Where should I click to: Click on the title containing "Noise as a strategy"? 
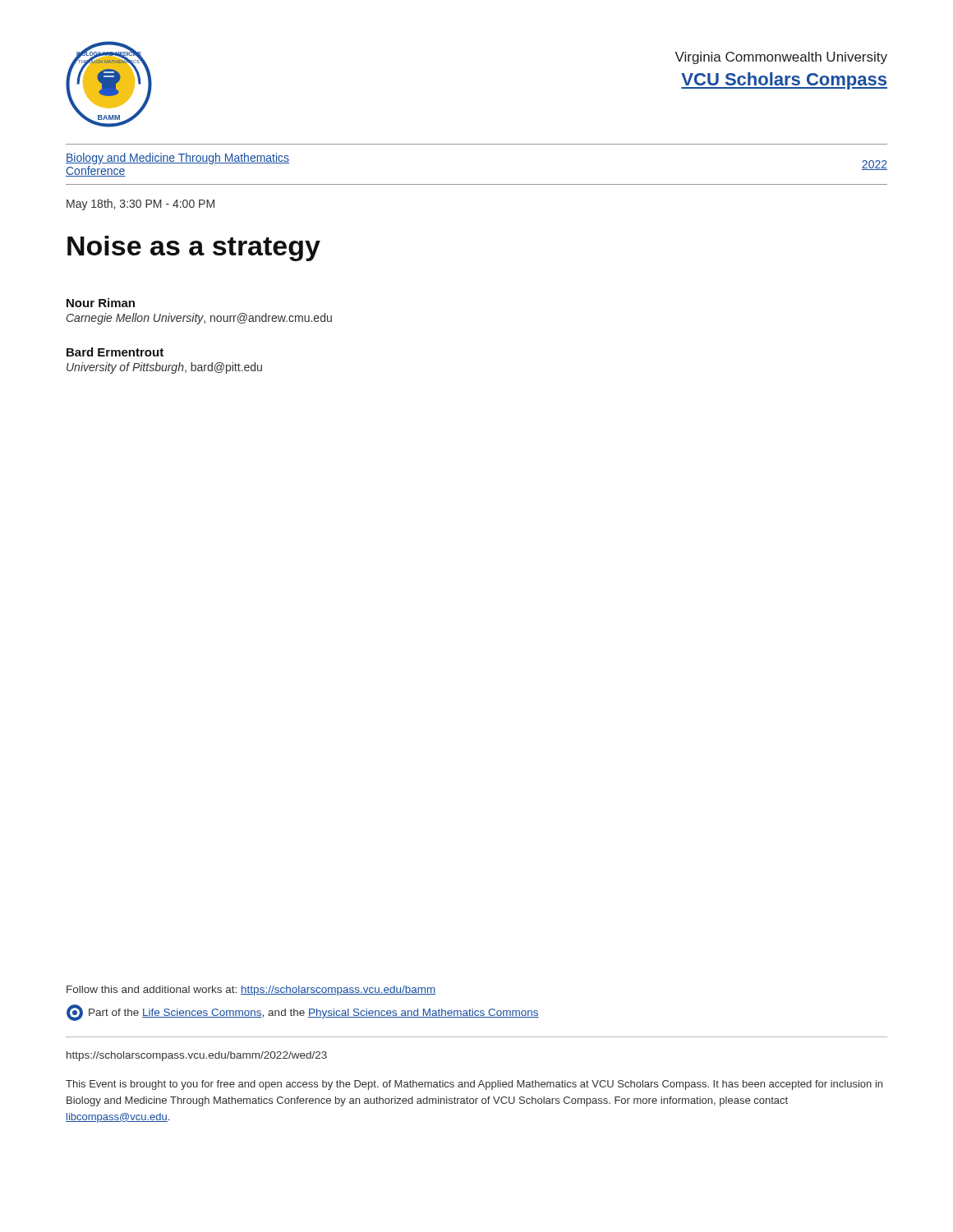pos(193,246)
